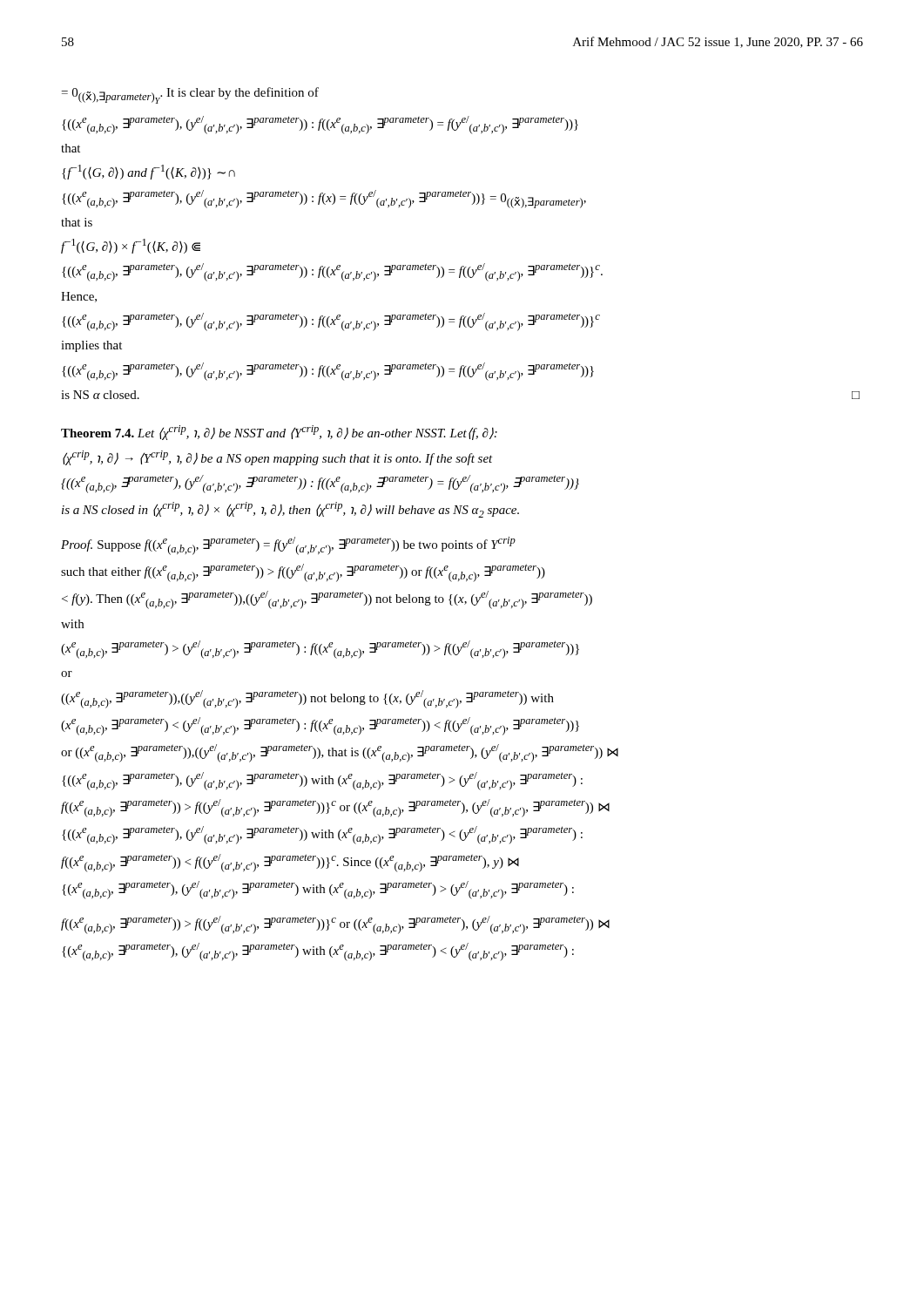This screenshot has width=924, height=1307.
Task: Click the passage that begins "= 0((x̃),∃parameter)Y. It is clear by the"
Action: pyautogui.click(x=190, y=95)
